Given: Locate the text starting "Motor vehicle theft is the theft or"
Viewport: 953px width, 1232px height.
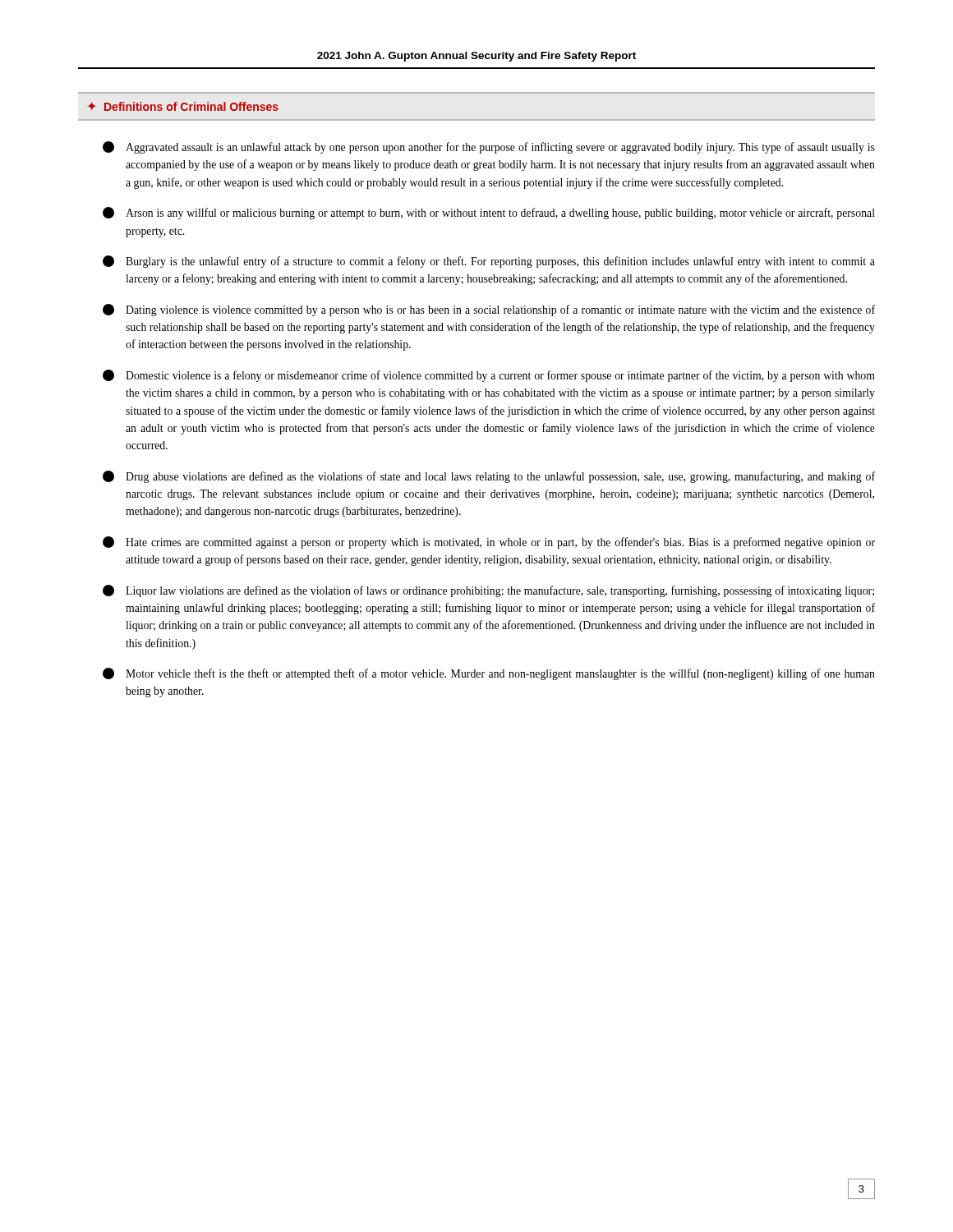Looking at the screenshot, I should click(x=489, y=683).
